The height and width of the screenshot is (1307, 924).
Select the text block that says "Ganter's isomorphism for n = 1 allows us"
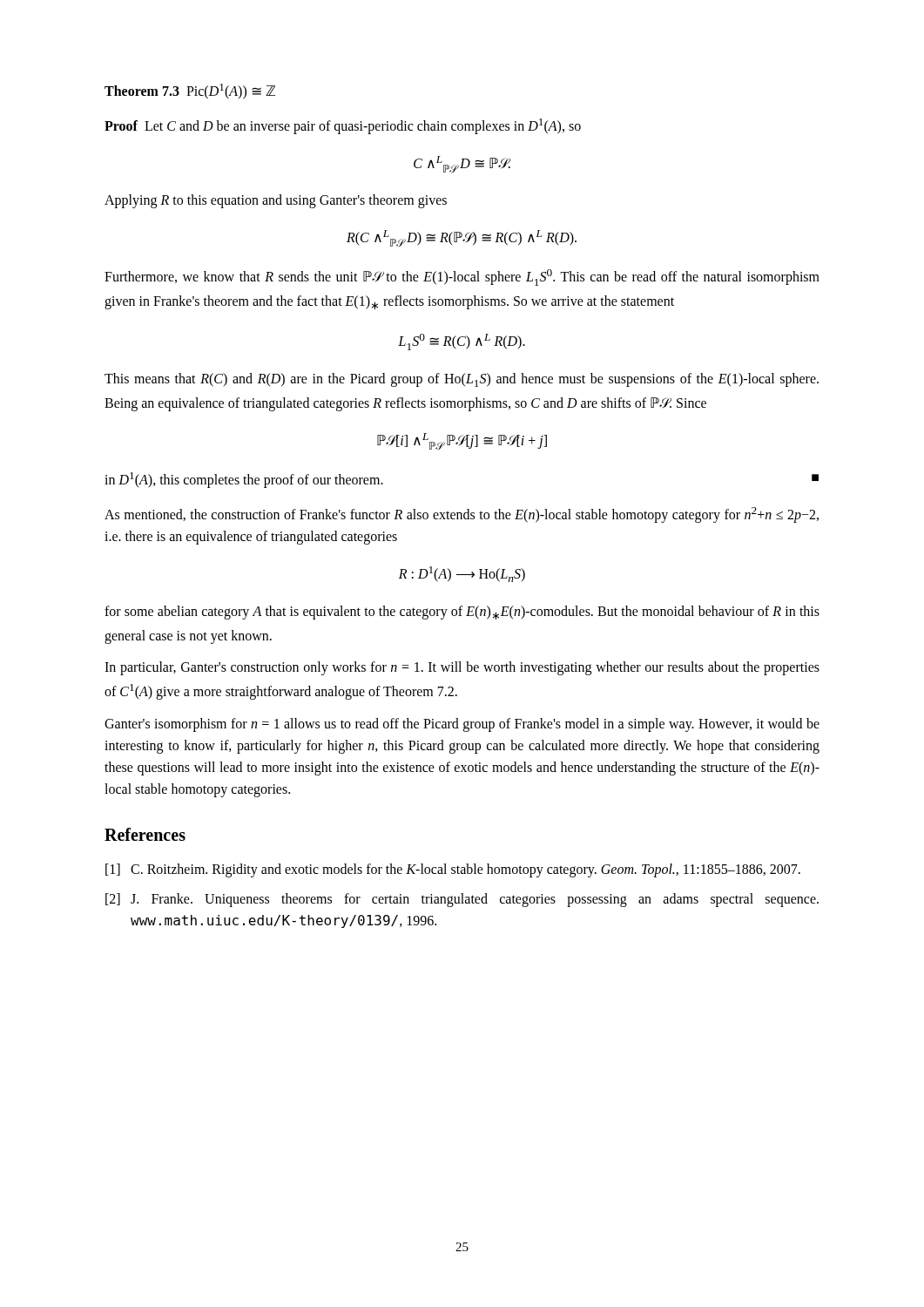pyautogui.click(x=462, y=757)
